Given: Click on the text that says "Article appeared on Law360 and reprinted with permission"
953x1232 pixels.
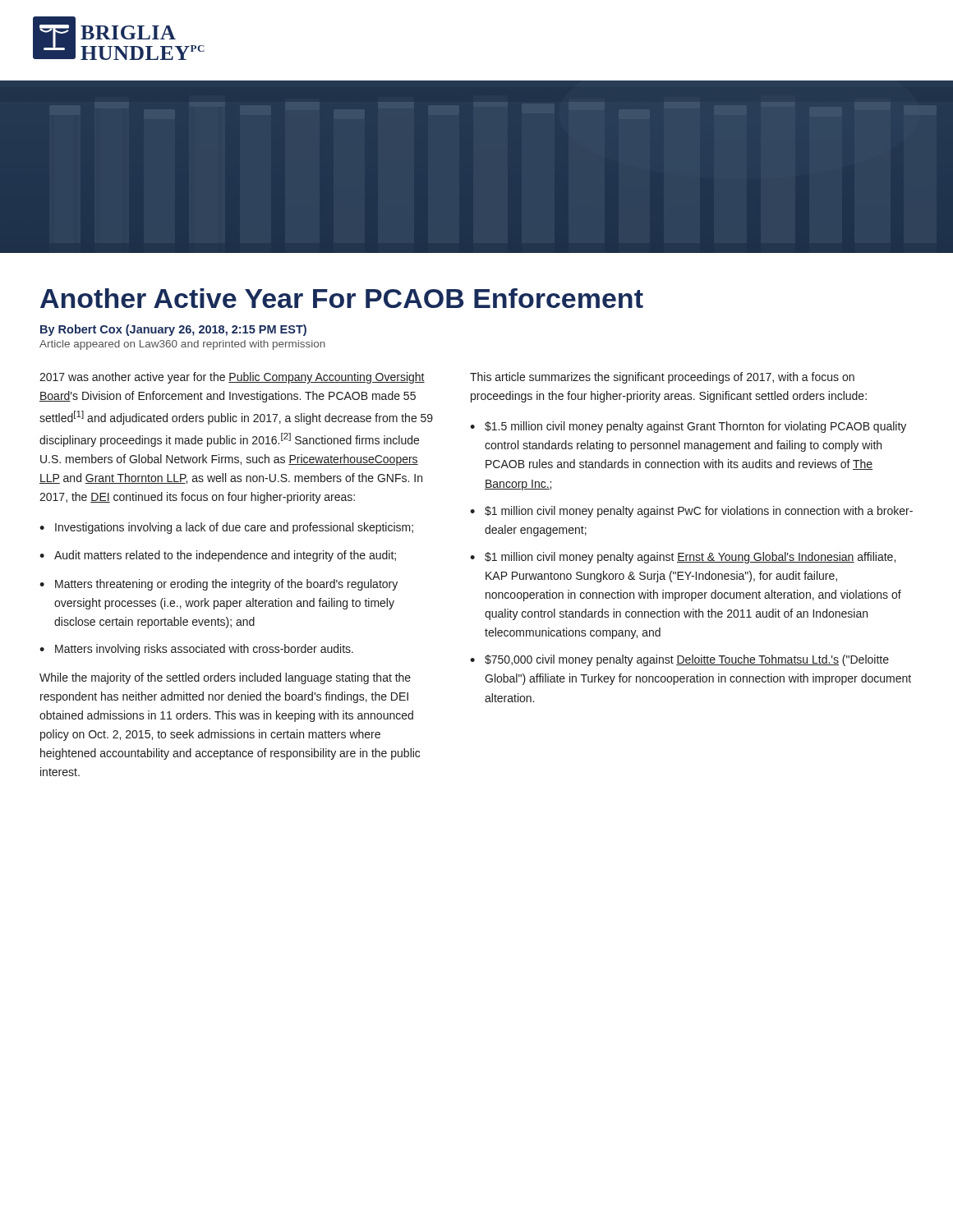Looking at the screenshot, I should coord(182,344).
